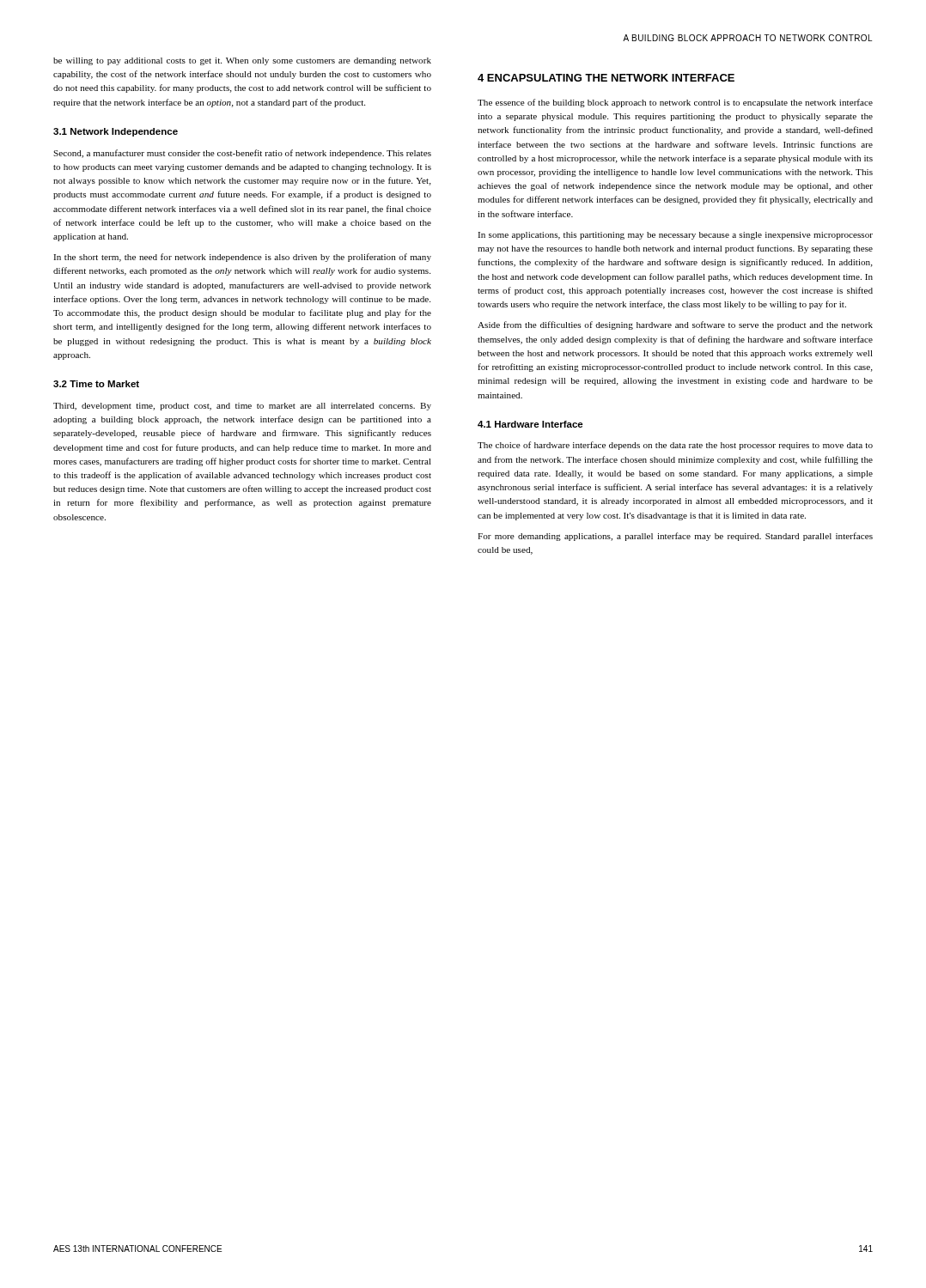Point to the block beginning "Second, a manufacturer must consider the cost-benefit ratio"
This screenshot has height=1288, width=926.
242,194
